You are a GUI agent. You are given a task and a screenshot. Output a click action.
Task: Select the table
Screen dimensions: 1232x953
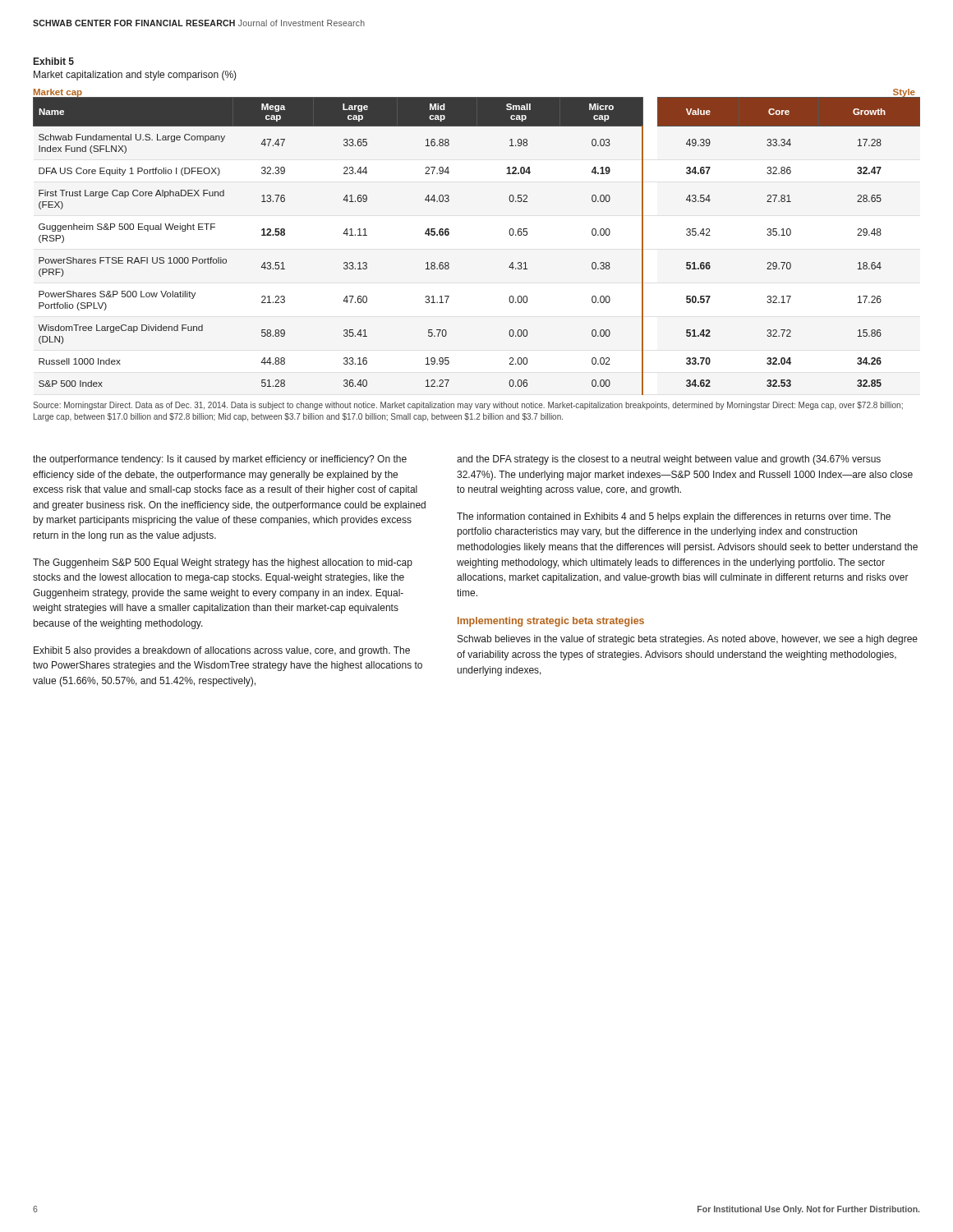click(x=476, y=246)
